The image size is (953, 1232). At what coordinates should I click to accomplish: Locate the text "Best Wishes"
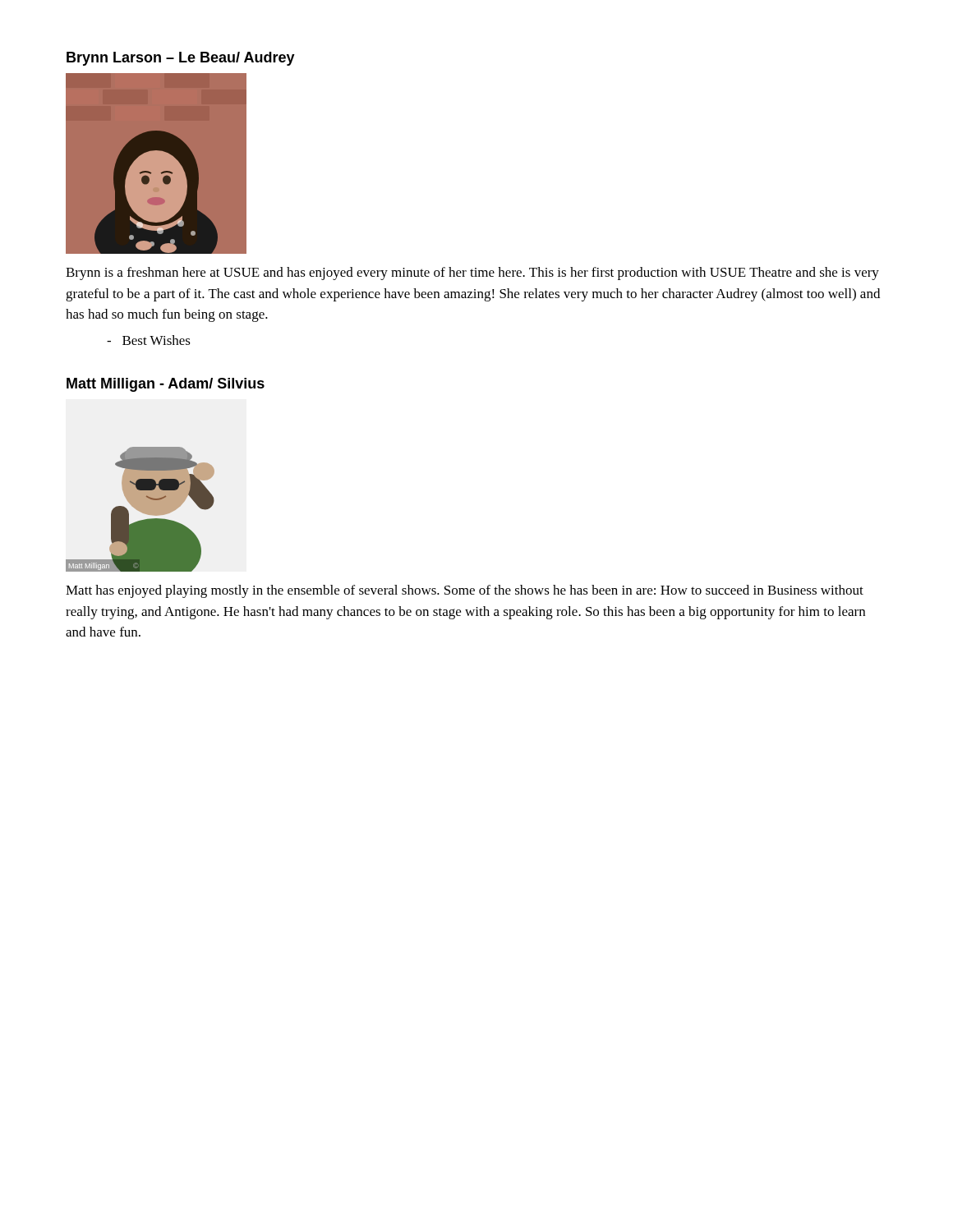[x=149, y=340]
